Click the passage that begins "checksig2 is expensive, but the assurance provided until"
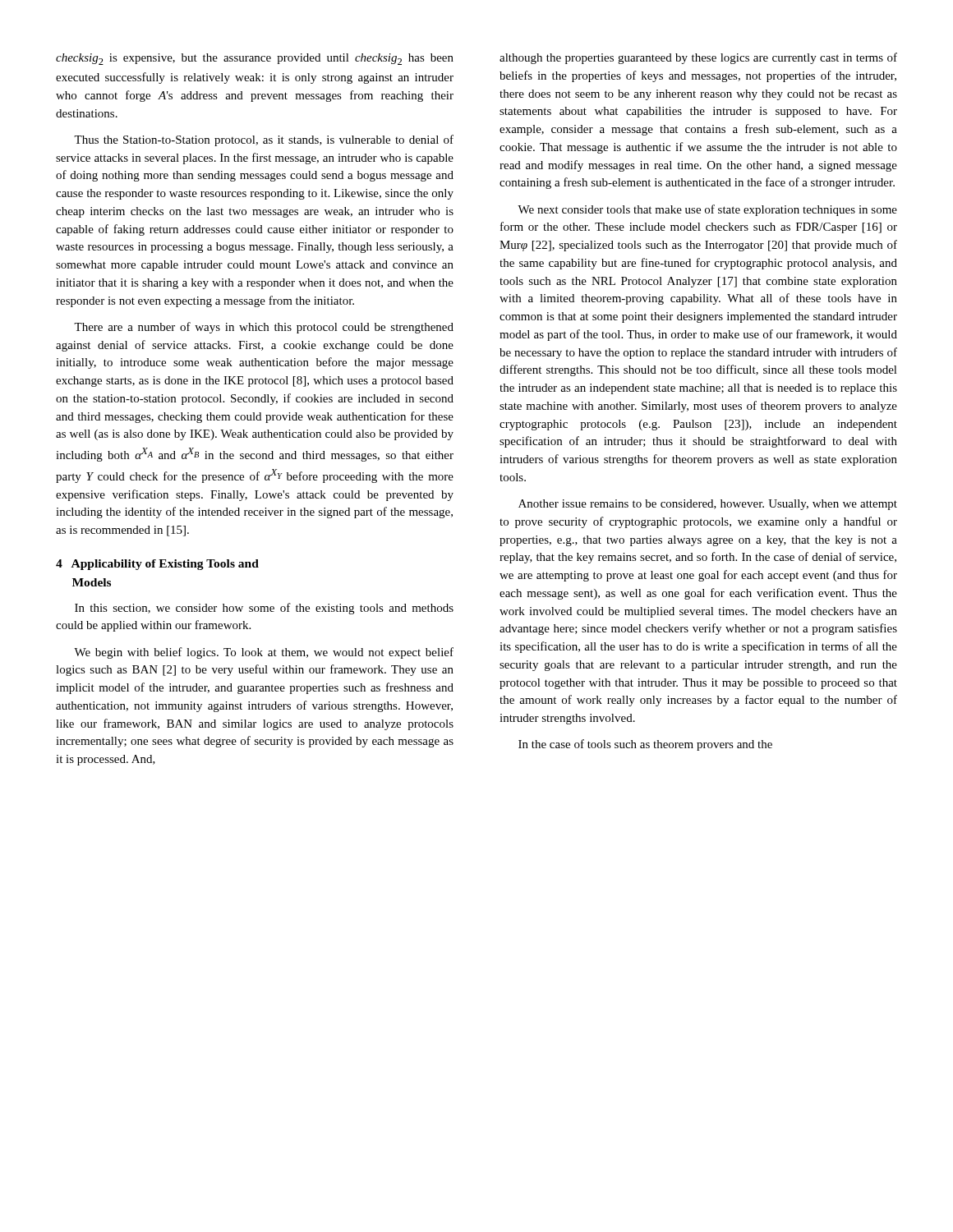953x1232 pixels. pos(255,294)
